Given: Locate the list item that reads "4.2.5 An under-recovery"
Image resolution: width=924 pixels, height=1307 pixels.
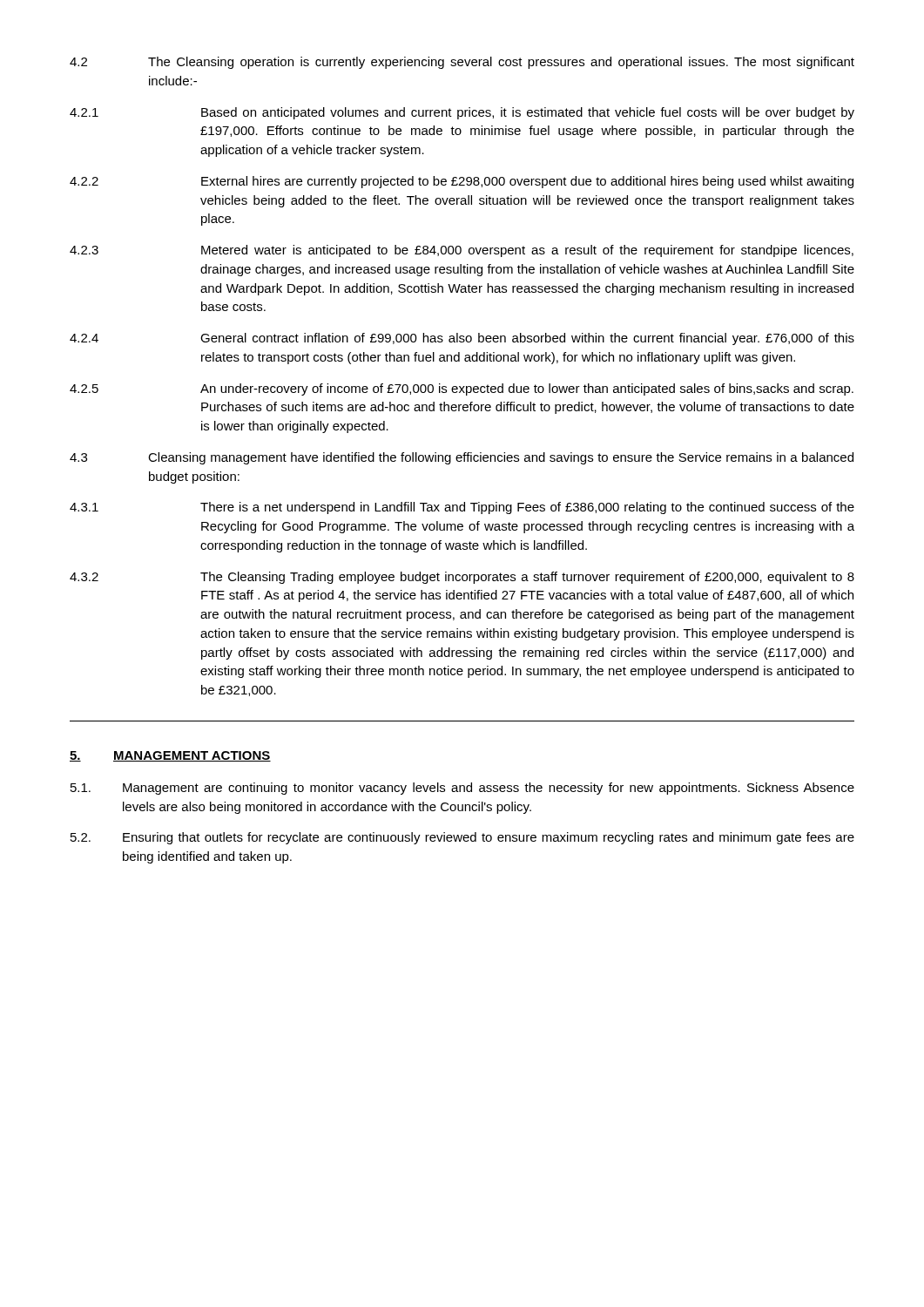Looking at the screenshot, I should point(462,407).
